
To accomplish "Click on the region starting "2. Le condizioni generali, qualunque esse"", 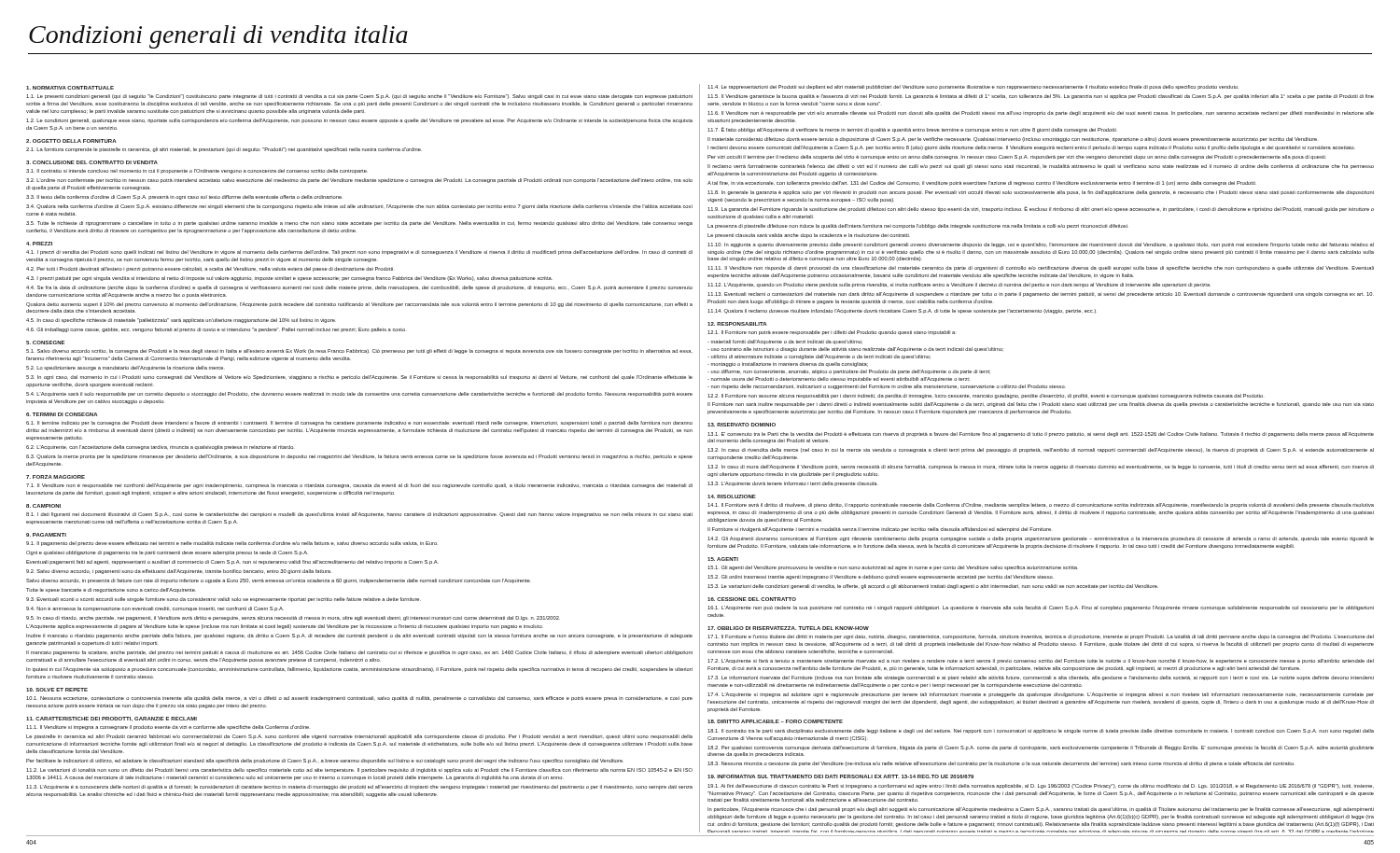I will point(359,124).
